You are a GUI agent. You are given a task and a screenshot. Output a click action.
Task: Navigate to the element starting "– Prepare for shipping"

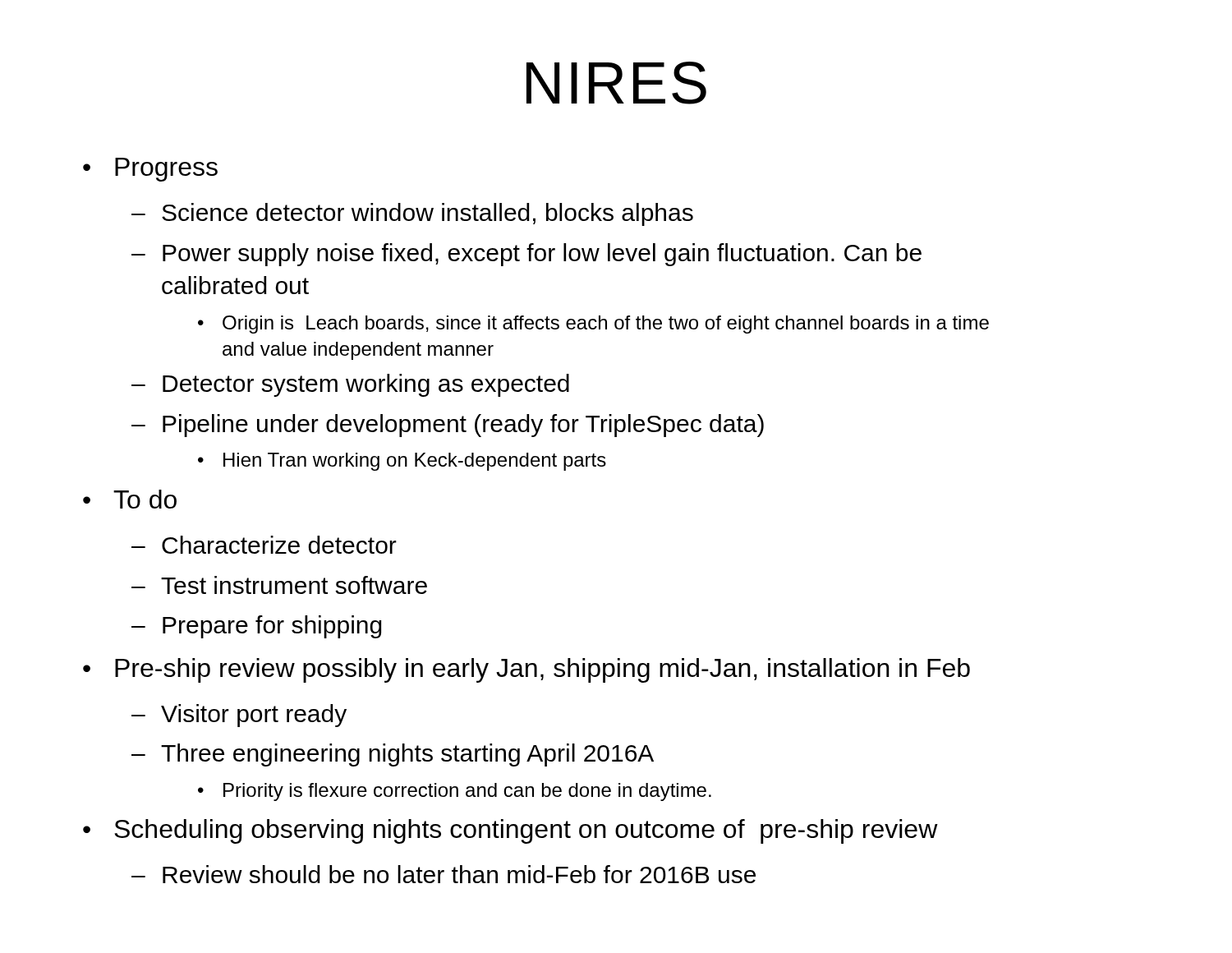(257, 627)
